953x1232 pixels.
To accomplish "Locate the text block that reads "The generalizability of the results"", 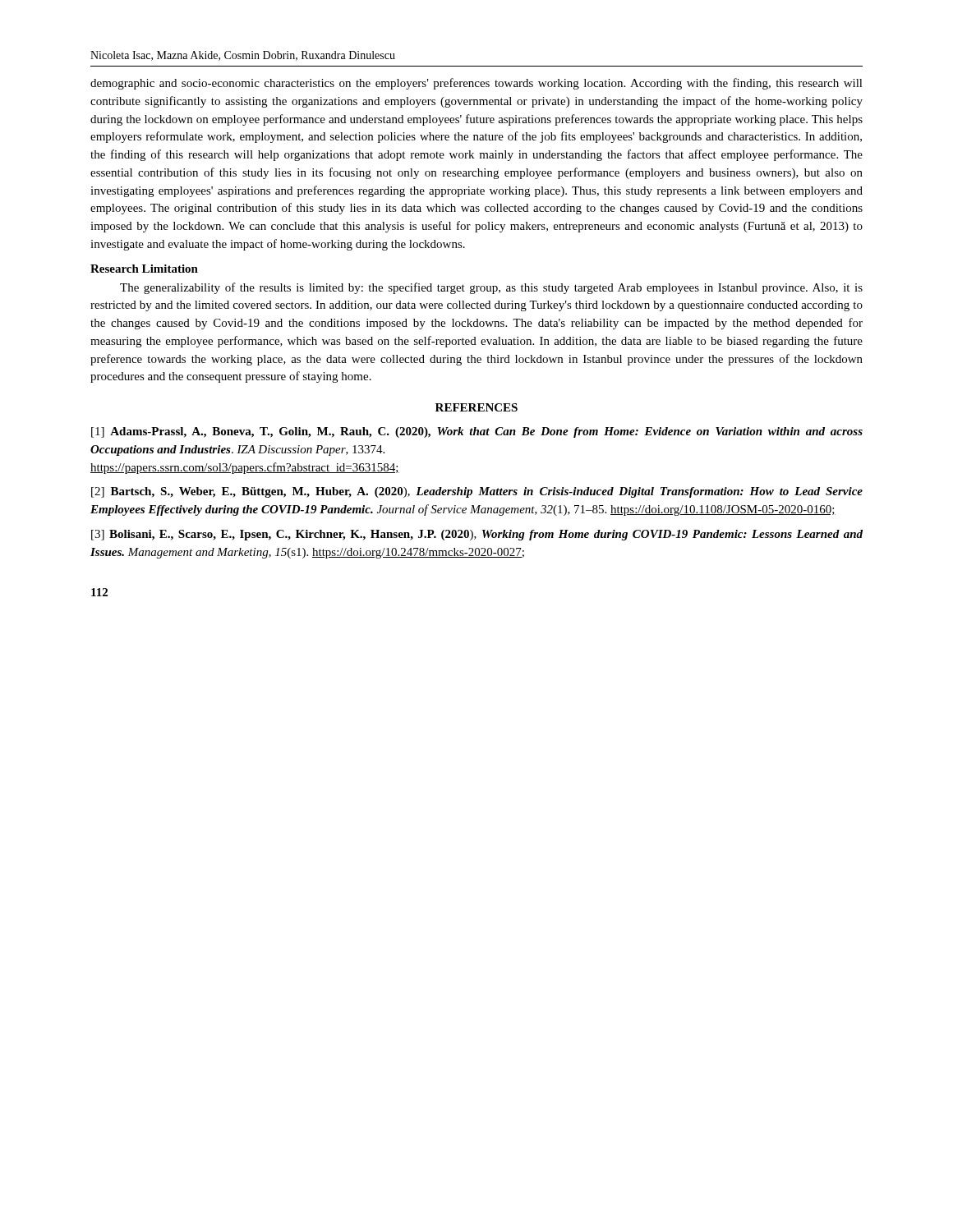I will pyautogui.click(x=476, y=332).
